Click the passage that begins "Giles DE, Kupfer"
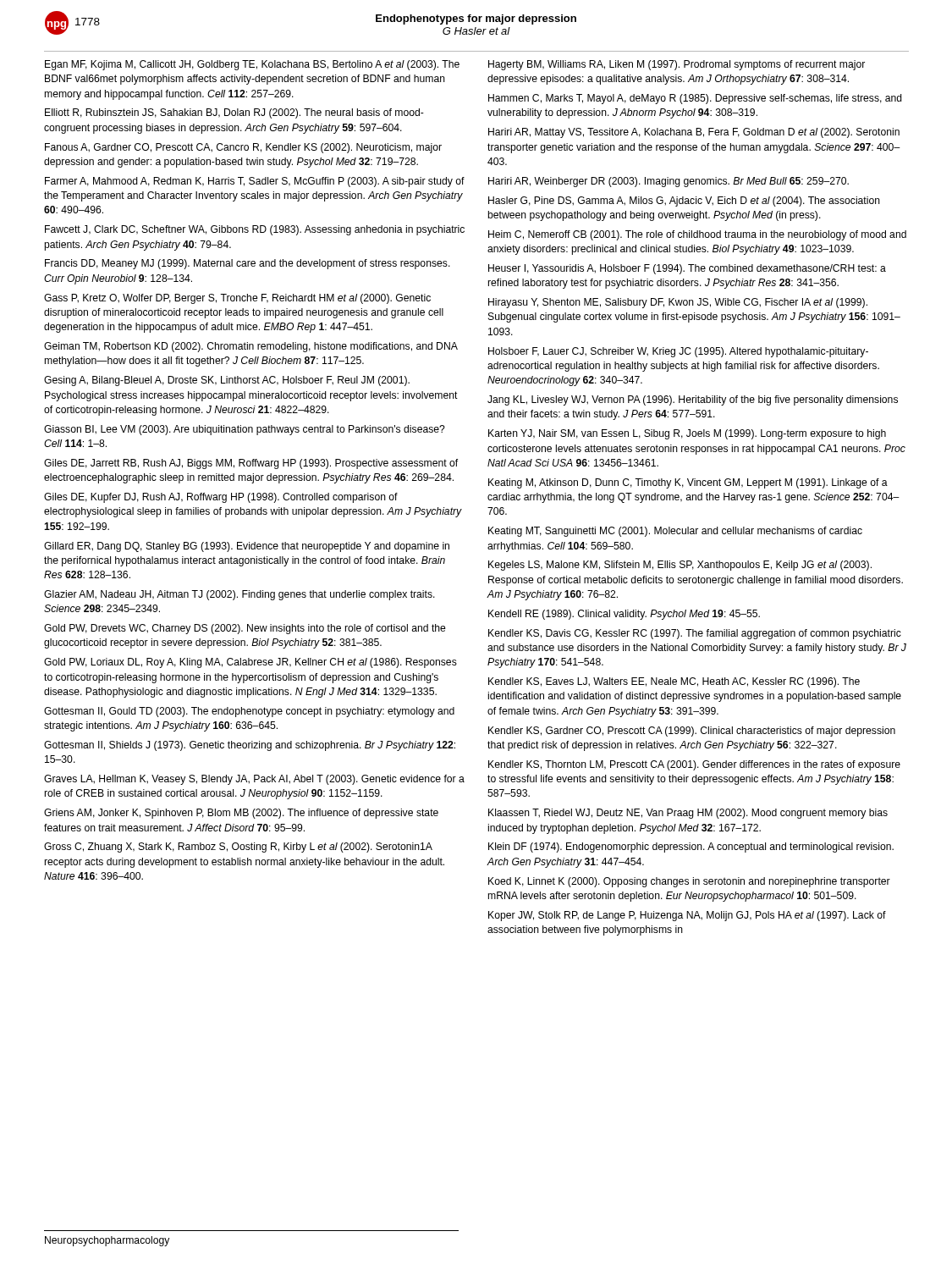 click(x=253, y=512)
